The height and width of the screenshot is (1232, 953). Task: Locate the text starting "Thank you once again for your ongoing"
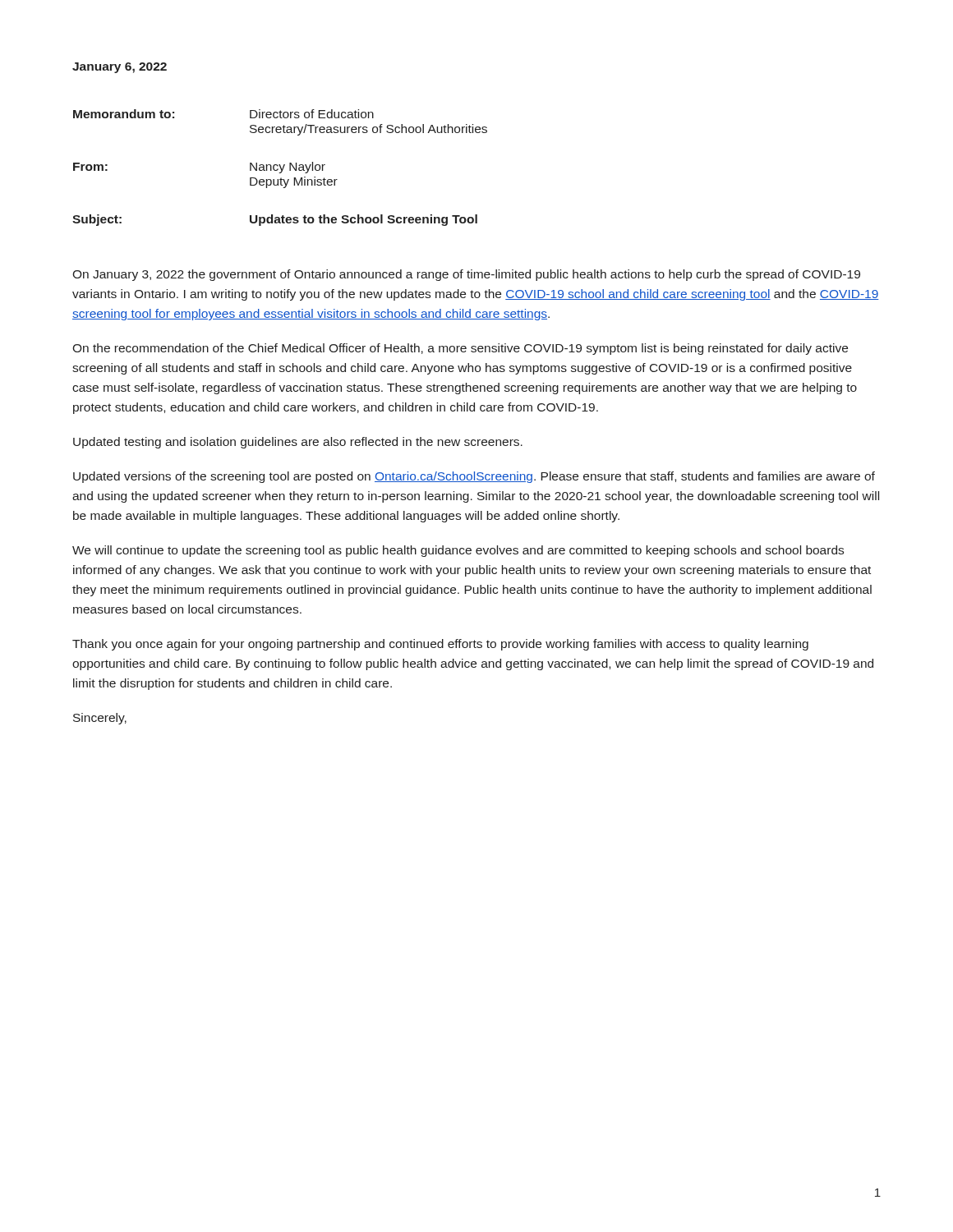[473, 663]
